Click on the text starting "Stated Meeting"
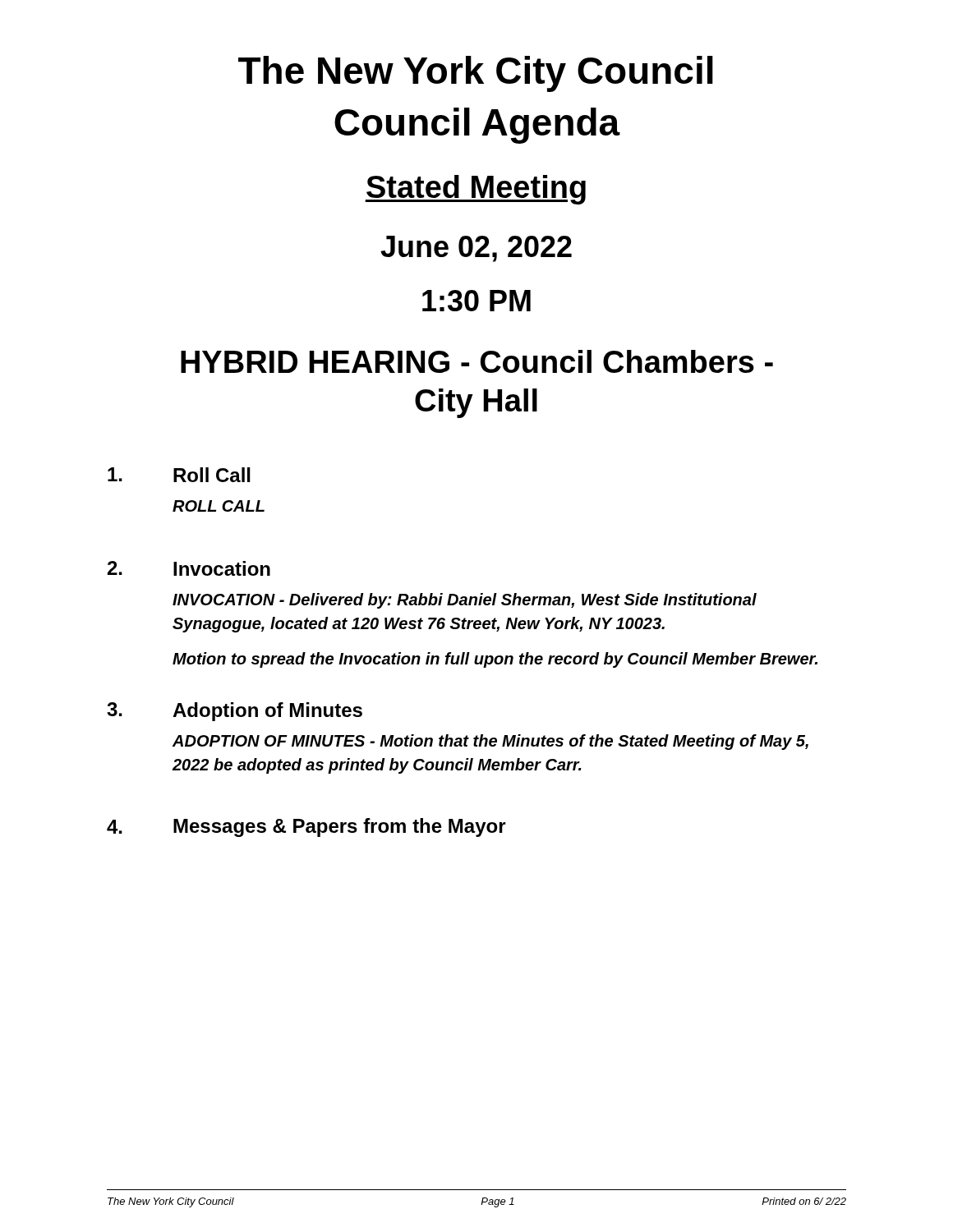 pos(476,188)
